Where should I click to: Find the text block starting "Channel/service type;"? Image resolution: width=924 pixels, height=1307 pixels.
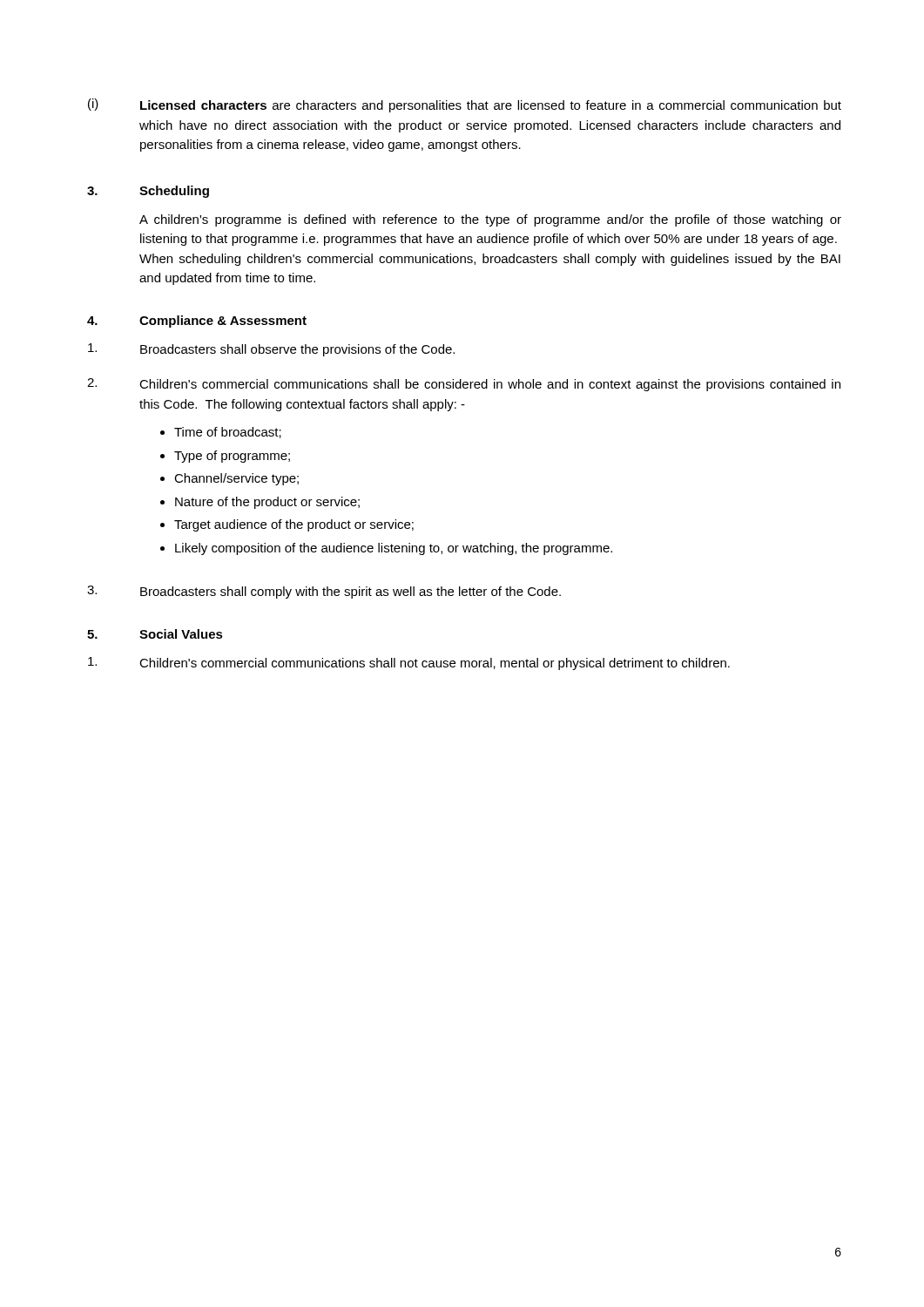(x=237, y=478)
